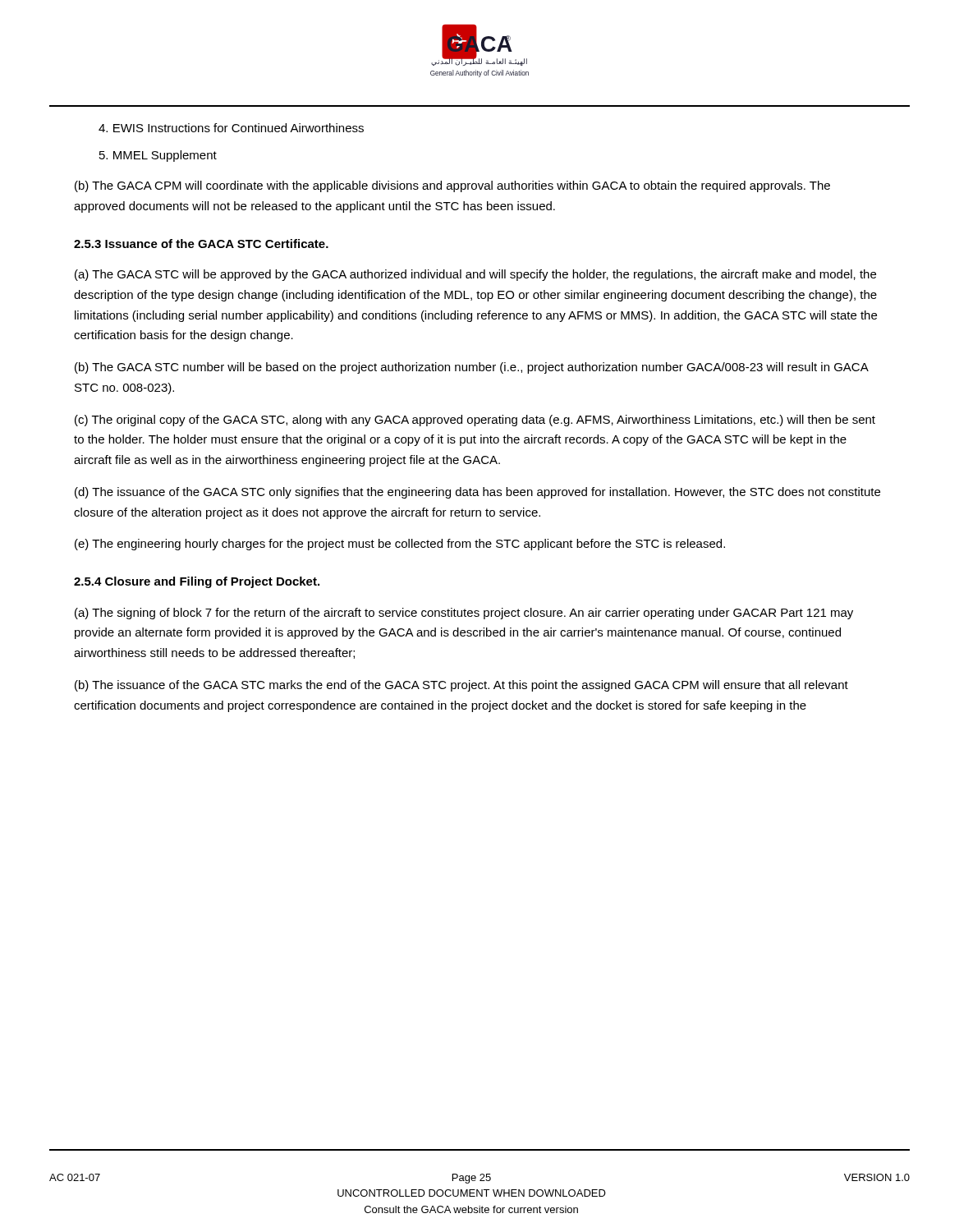
Task: Select the text starting "(b) The GACA CPM will"
Action: pyautogui.click(x=452, y=195)
